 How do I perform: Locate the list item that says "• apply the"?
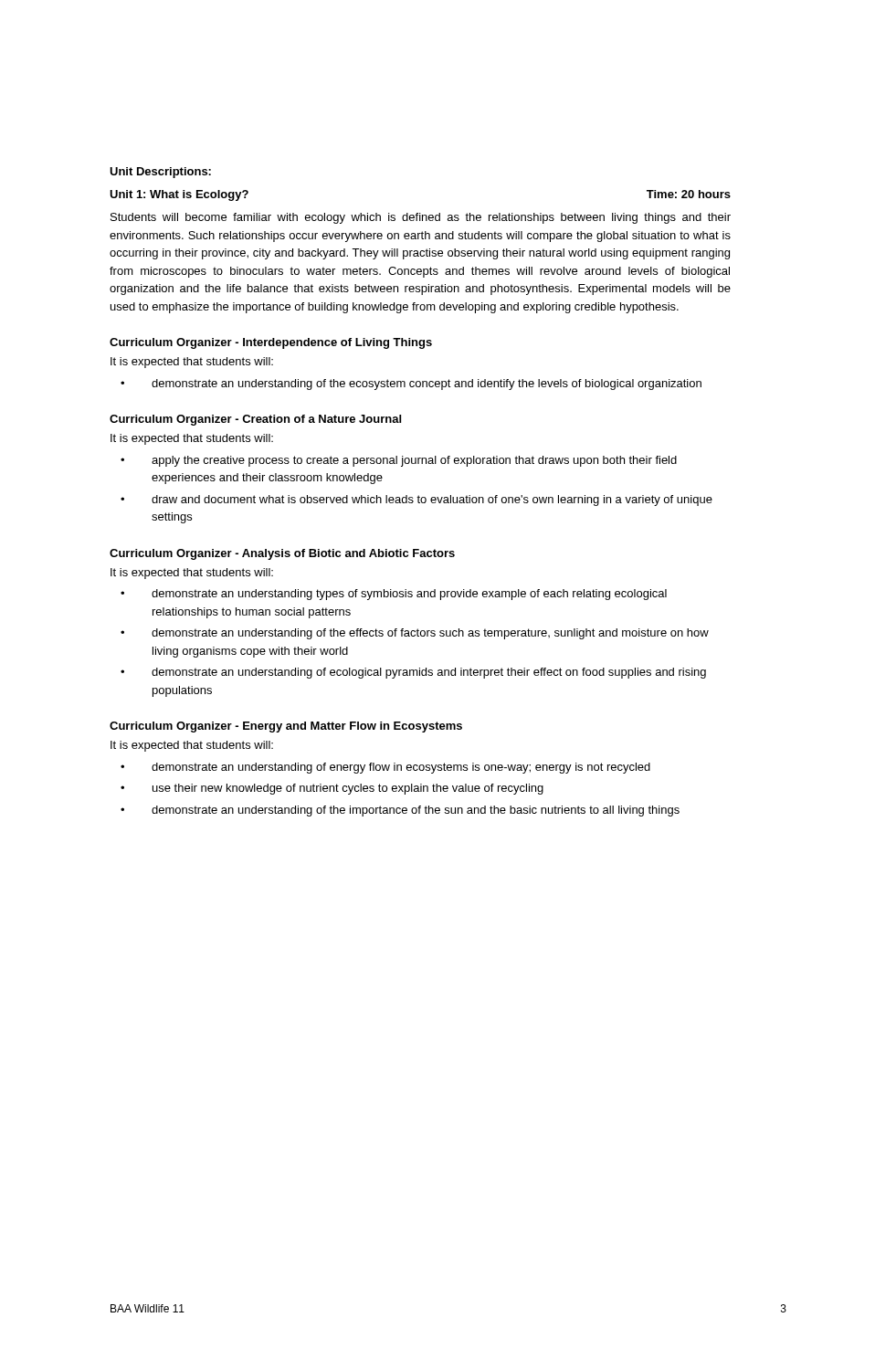420,469
